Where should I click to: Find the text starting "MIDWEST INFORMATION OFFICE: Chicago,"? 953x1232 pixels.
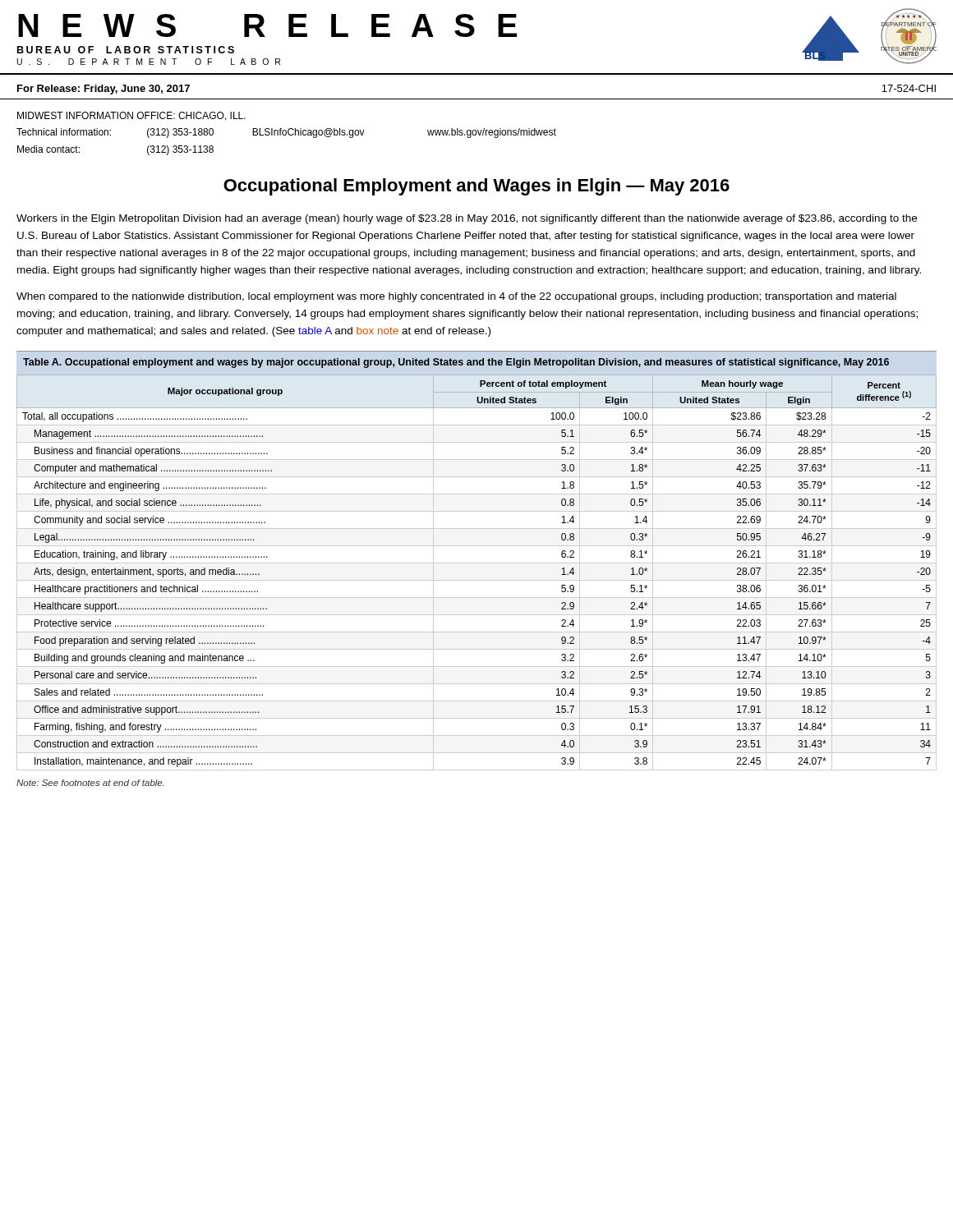coord(476,133)
